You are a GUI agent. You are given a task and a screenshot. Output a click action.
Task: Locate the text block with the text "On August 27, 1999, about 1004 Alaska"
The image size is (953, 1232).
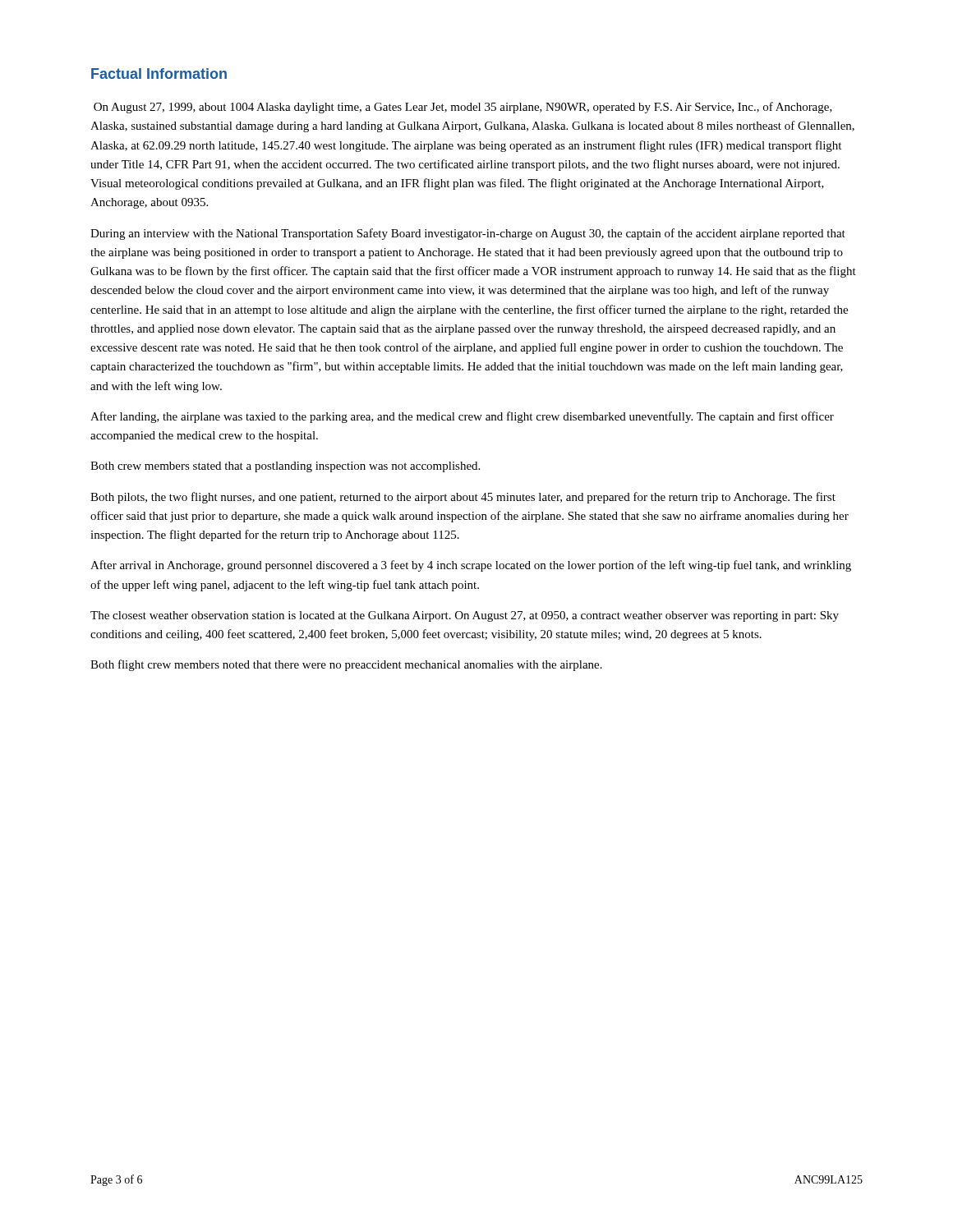[x=473, y=154]
